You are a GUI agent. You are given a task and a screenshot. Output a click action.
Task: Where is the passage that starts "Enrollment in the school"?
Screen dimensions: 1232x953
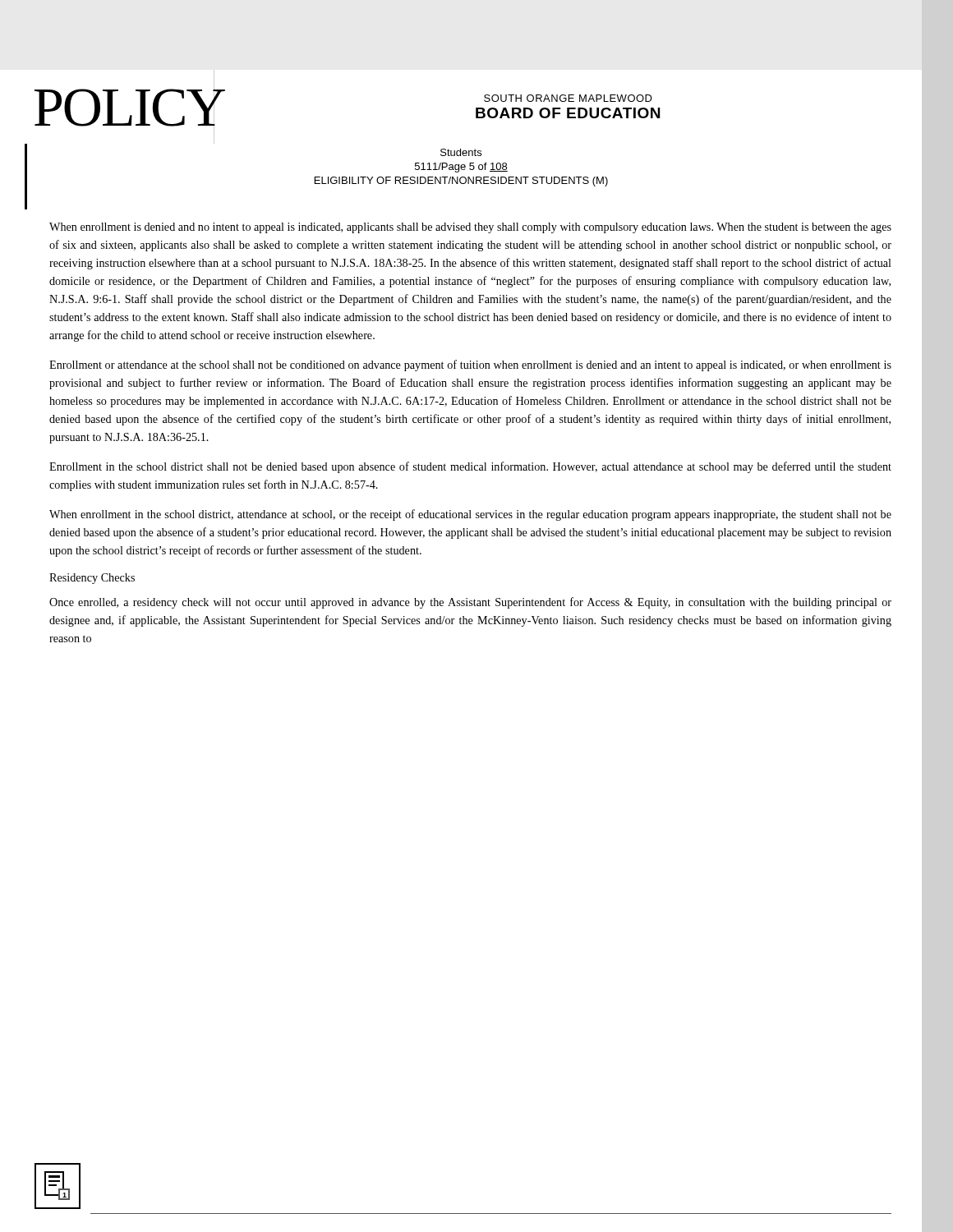[470, 476]
